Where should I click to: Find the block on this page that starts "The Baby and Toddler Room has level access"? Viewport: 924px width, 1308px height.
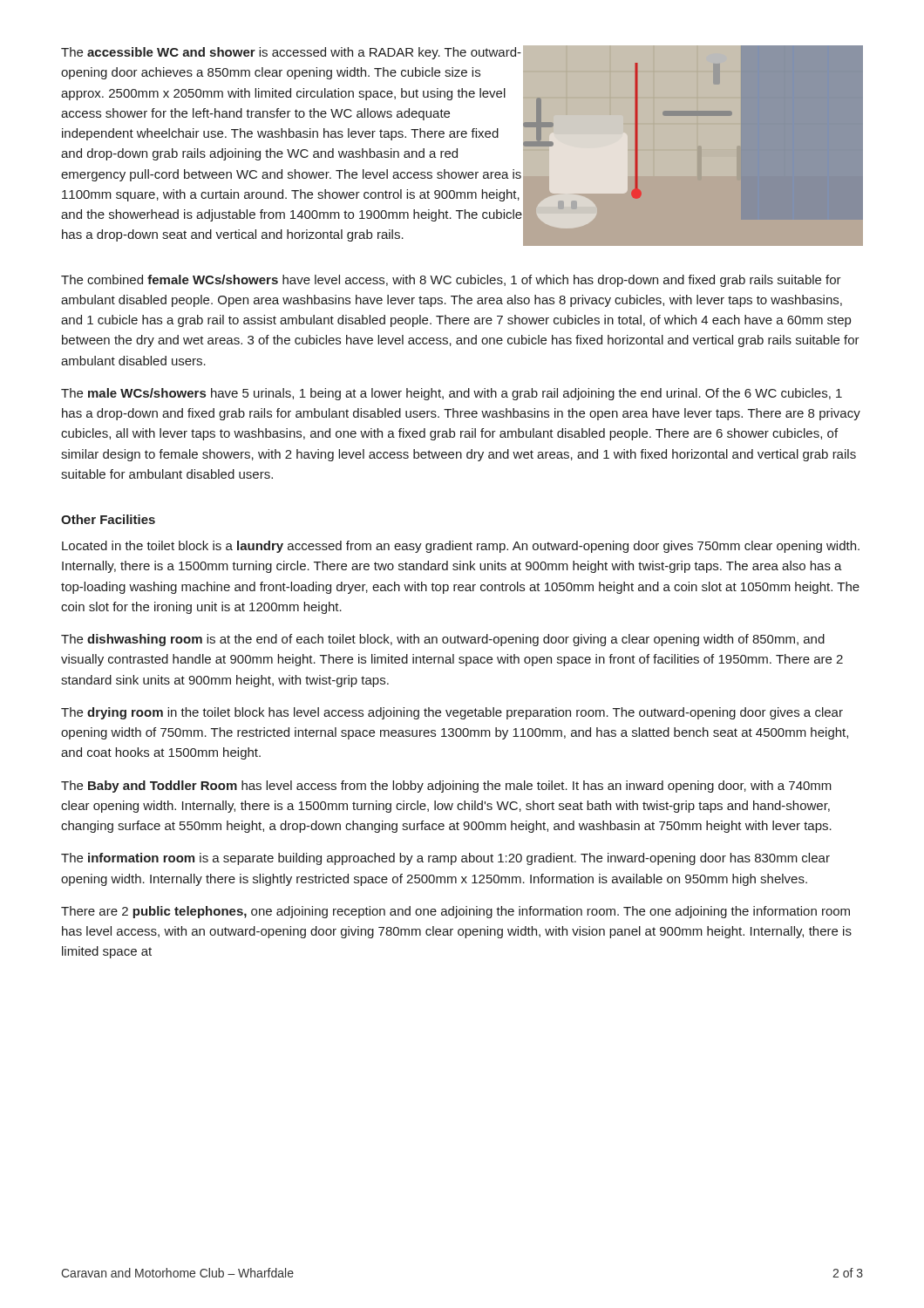462,805
